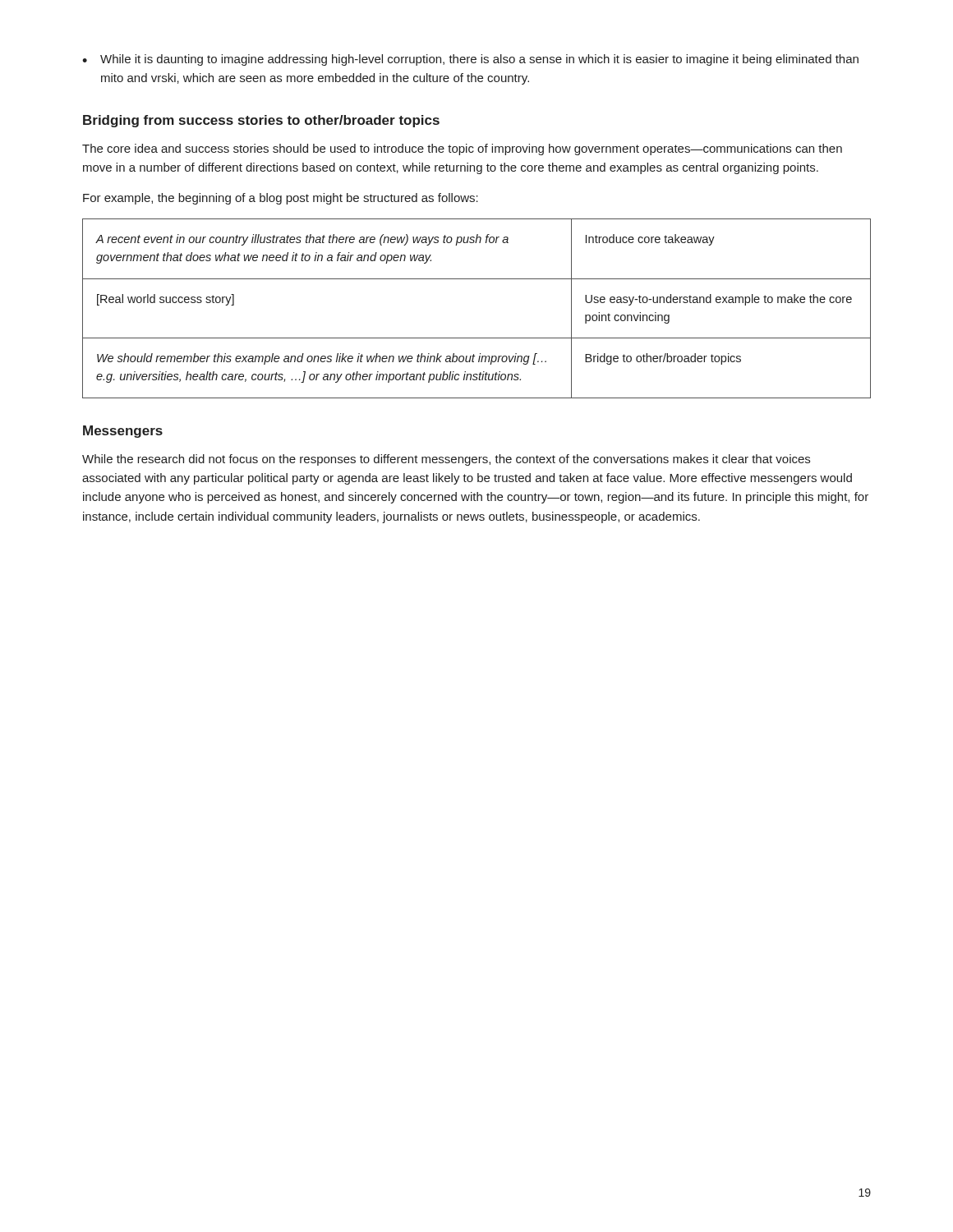Screen dimensions: 1232x953
Task: Point to the block beginning "For example, the beginning of a"
Action: (280, 198)
